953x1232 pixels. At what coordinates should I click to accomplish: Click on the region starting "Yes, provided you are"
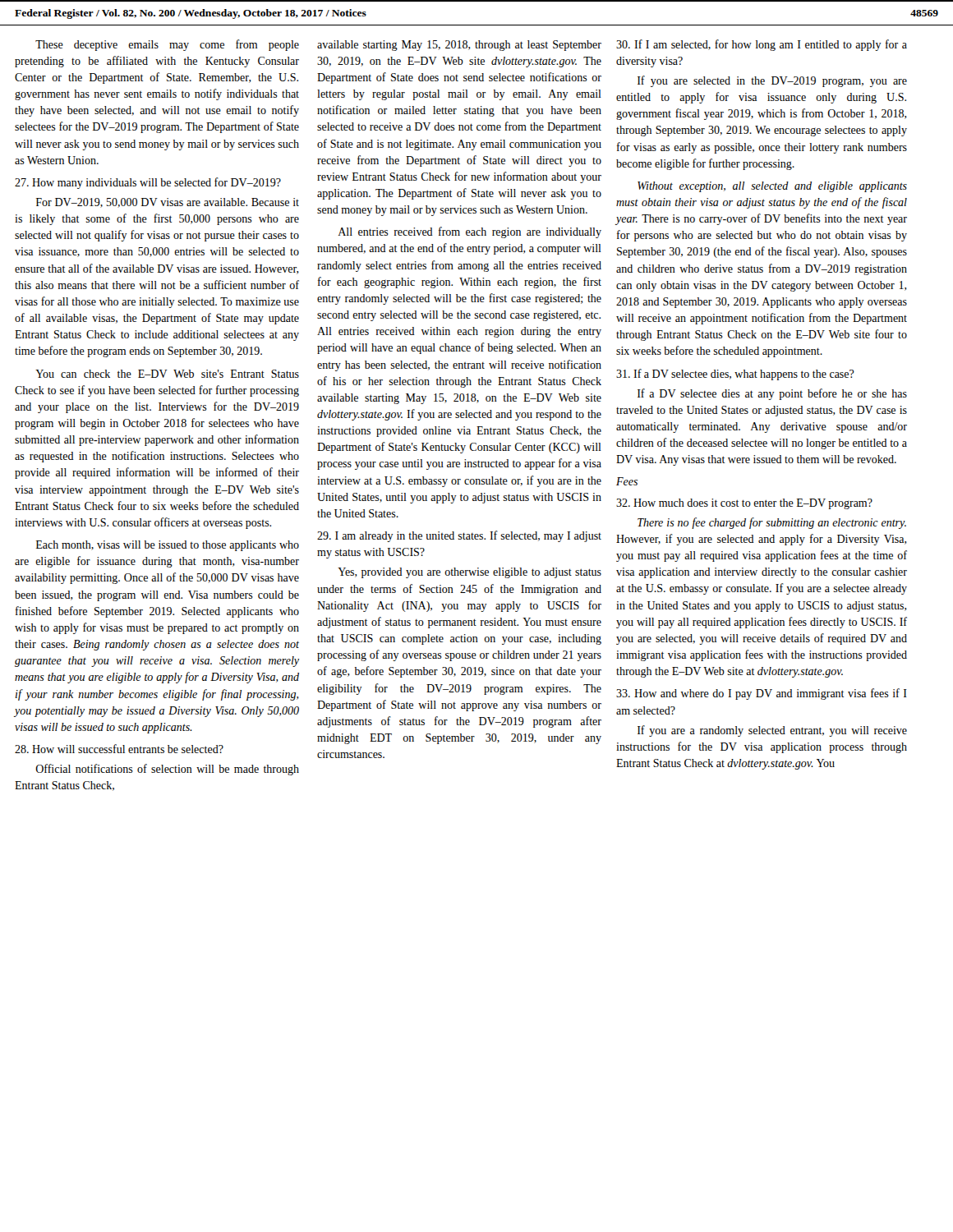[459, 663]
